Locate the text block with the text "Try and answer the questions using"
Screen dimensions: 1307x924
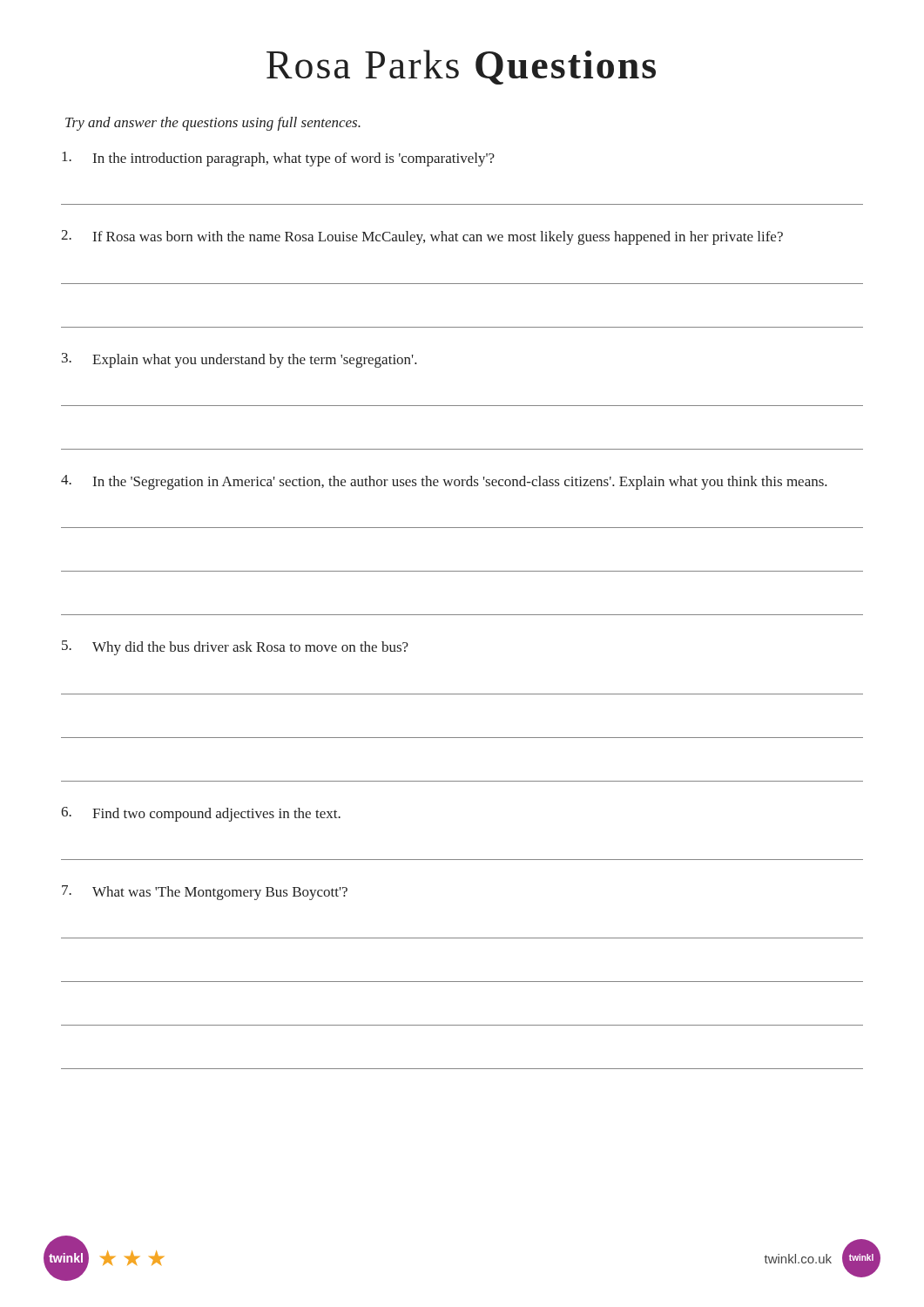pyautogui.click(x=213, y=122)
